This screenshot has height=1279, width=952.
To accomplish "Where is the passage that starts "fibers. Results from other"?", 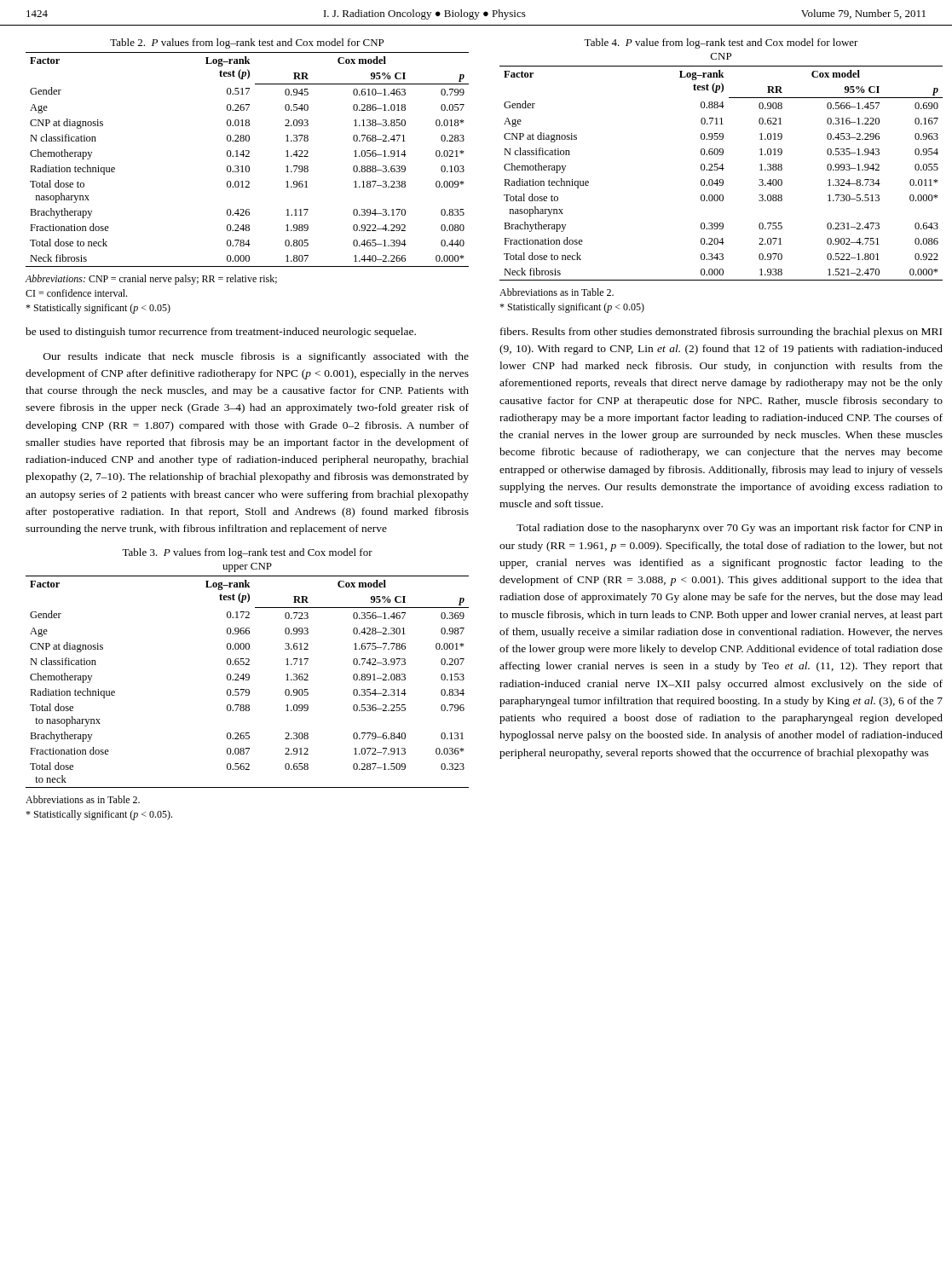I will 721,542.
